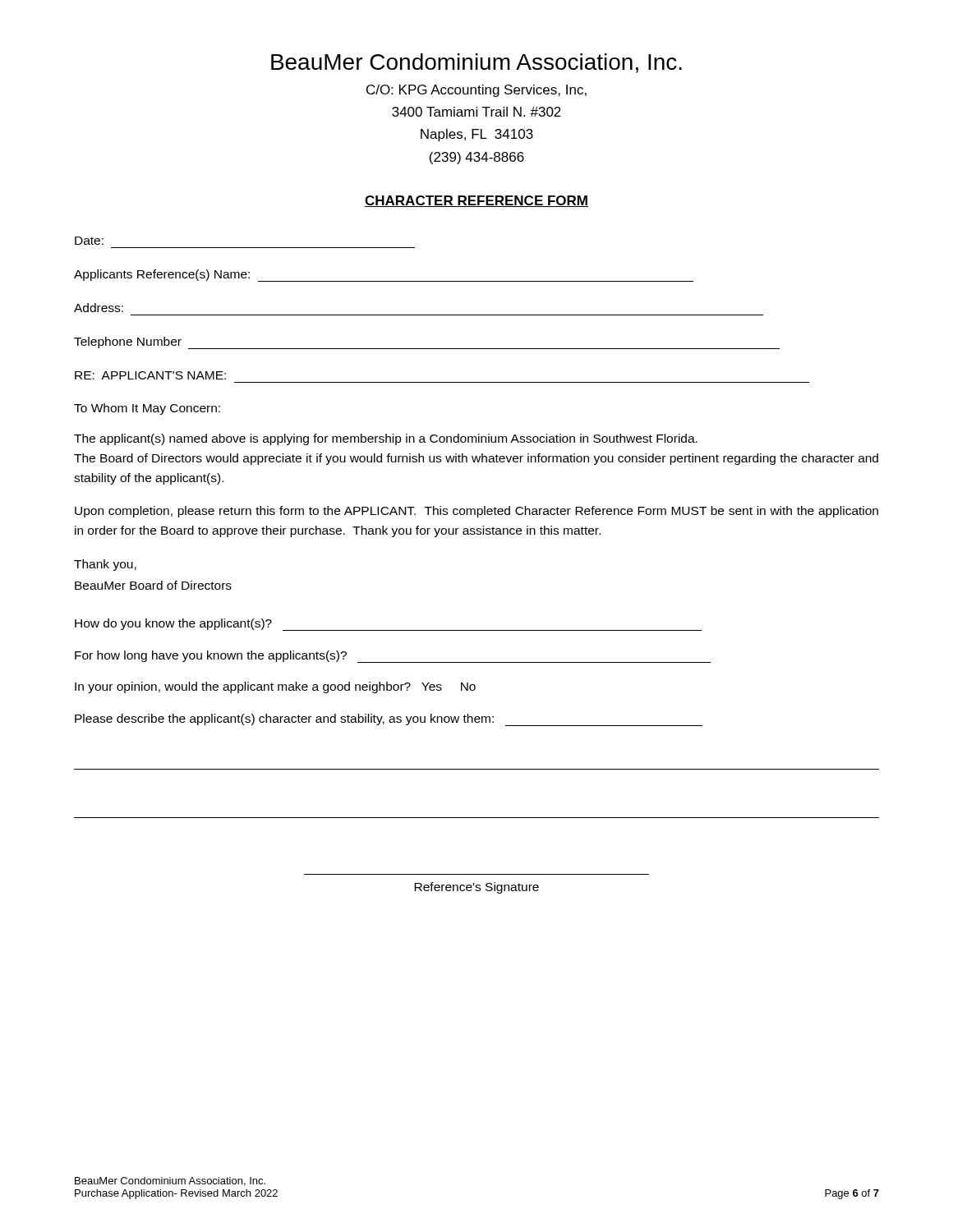Click on the text block that reads "Upon completion, please return this form to"

pos(476,520)
